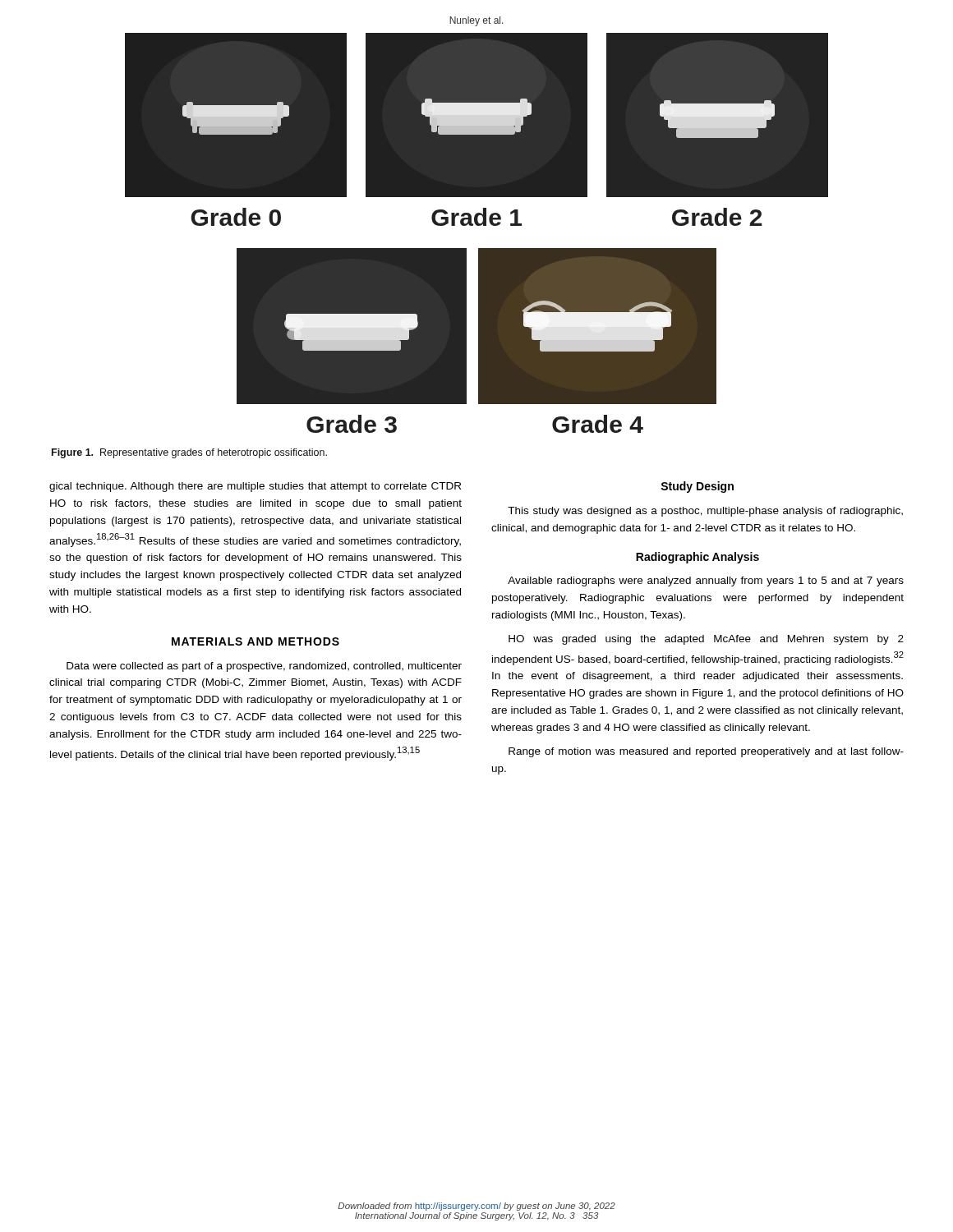
Task: Locate the text "MATERIALS AND METHODS"
Action: (255, 641)
